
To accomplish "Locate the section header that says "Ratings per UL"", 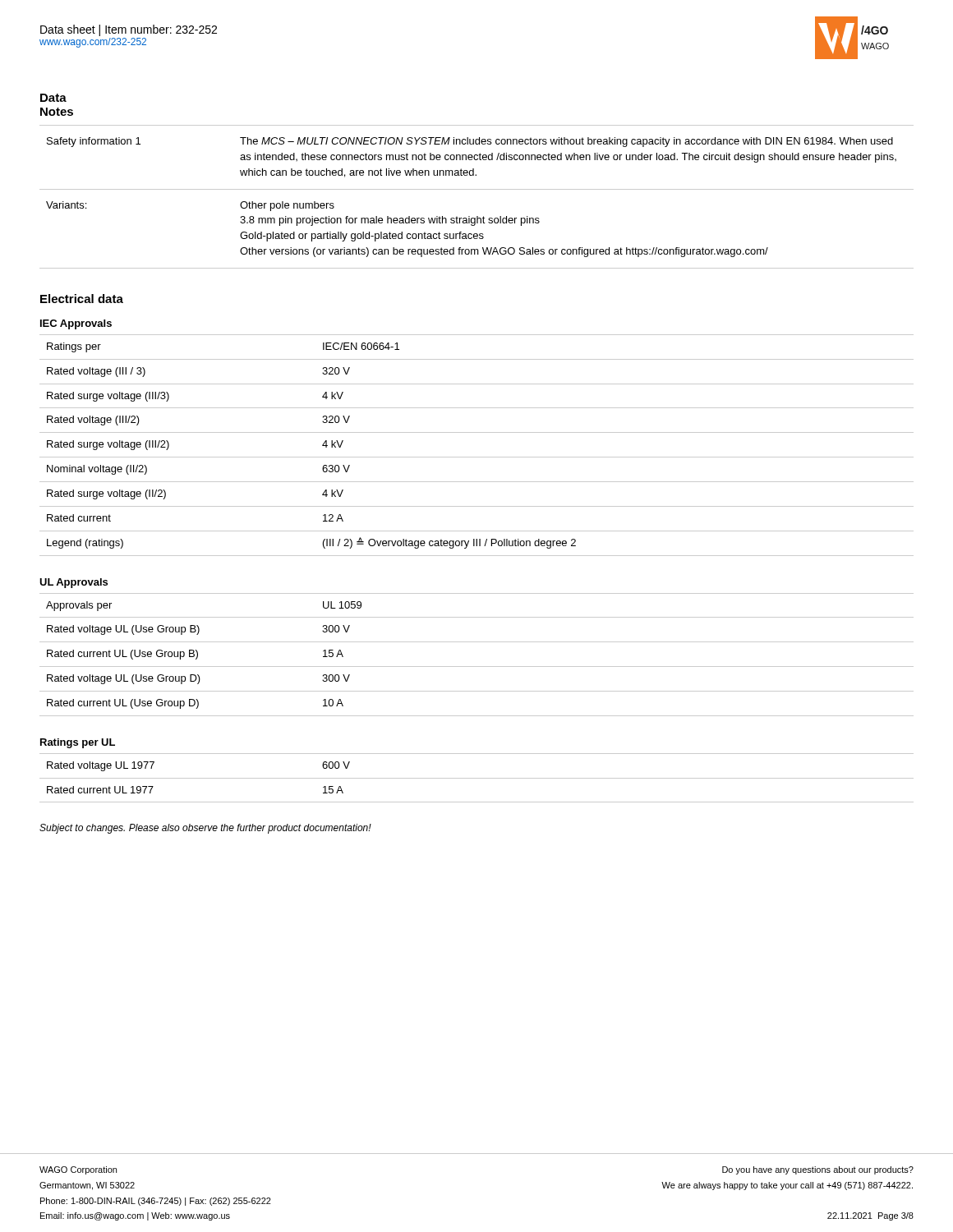I will pyautogui.click(x=77, y=742).
